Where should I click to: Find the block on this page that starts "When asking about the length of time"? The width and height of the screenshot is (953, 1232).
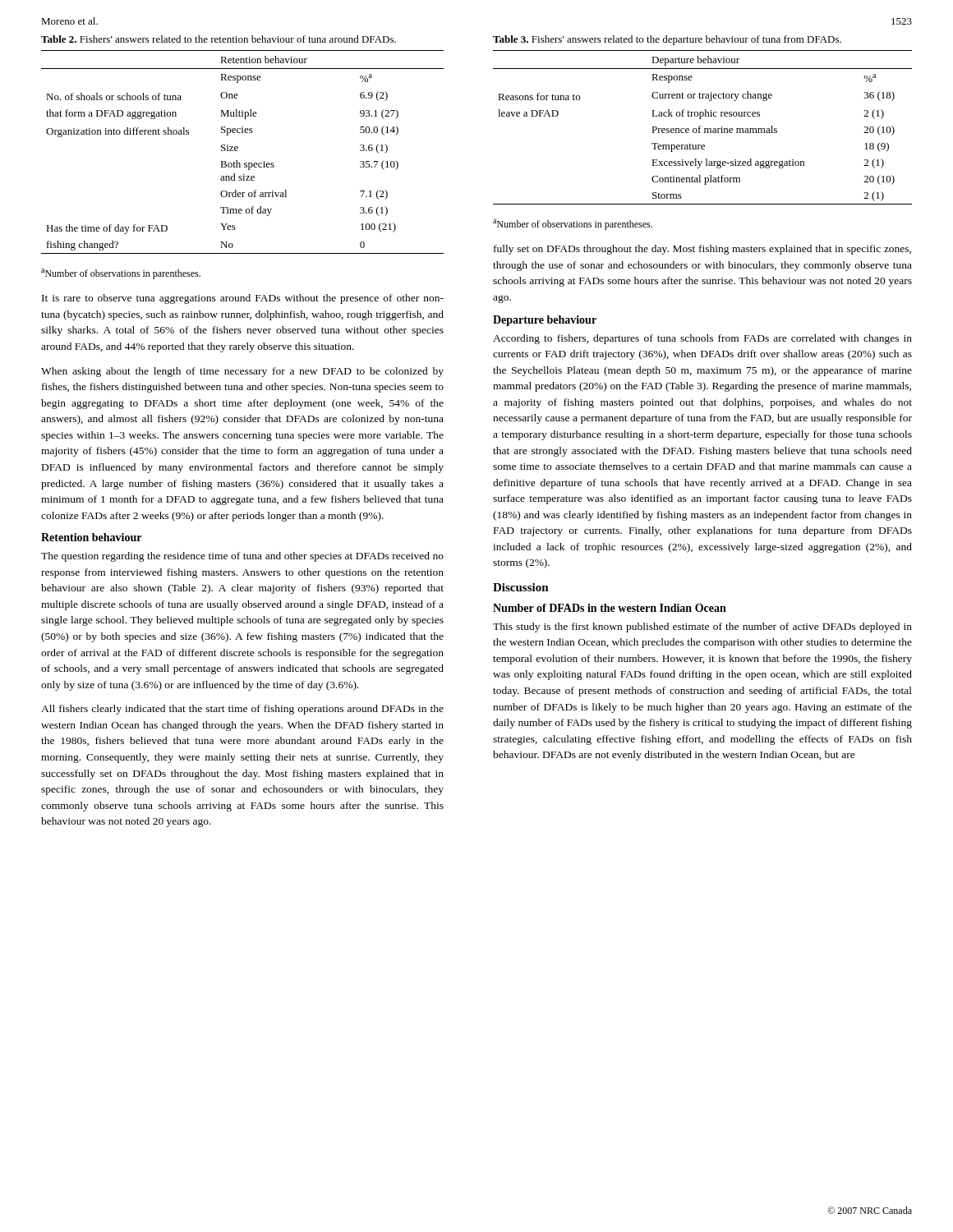pos(242,443)
